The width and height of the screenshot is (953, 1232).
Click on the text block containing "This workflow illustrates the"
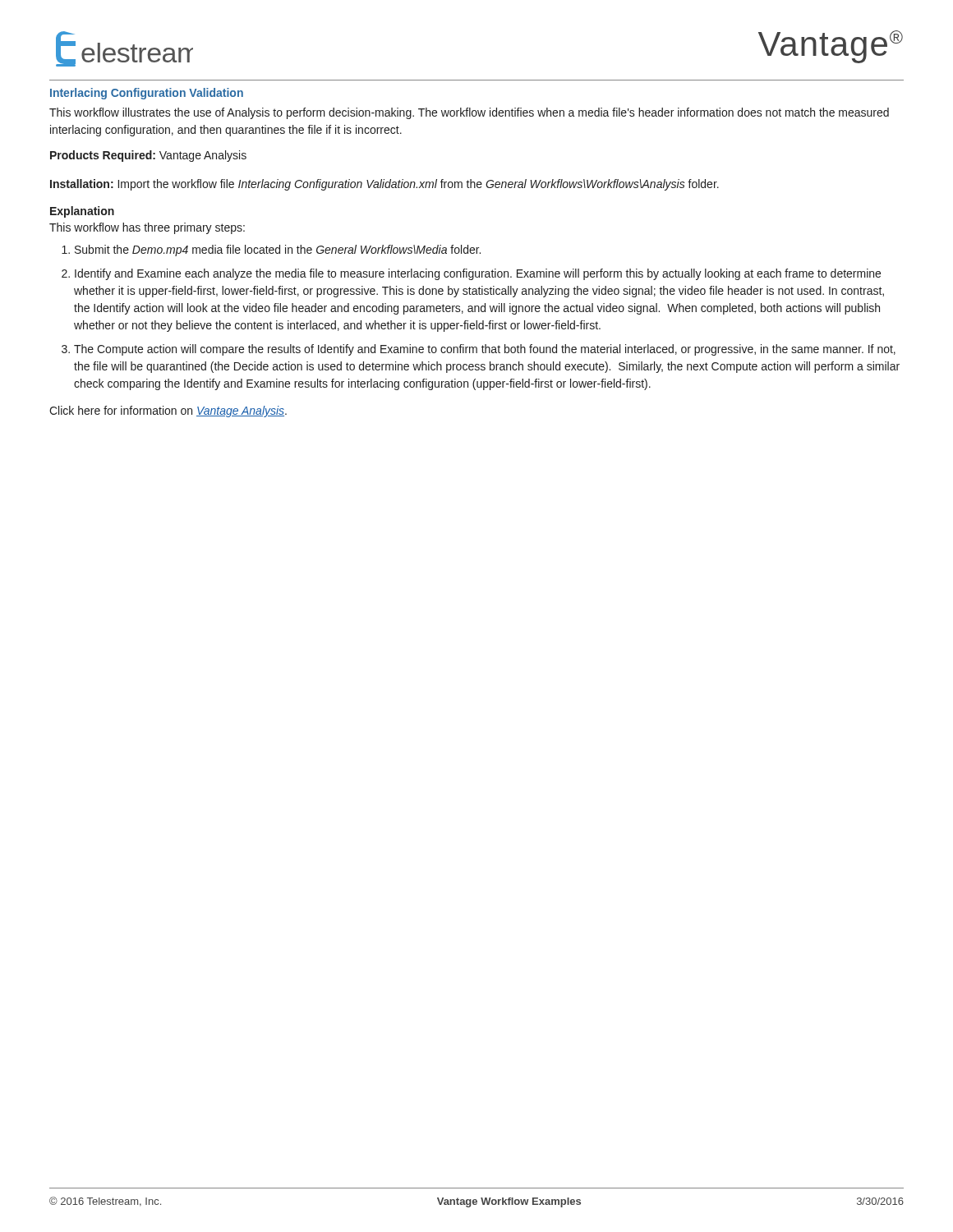[469, 121]
